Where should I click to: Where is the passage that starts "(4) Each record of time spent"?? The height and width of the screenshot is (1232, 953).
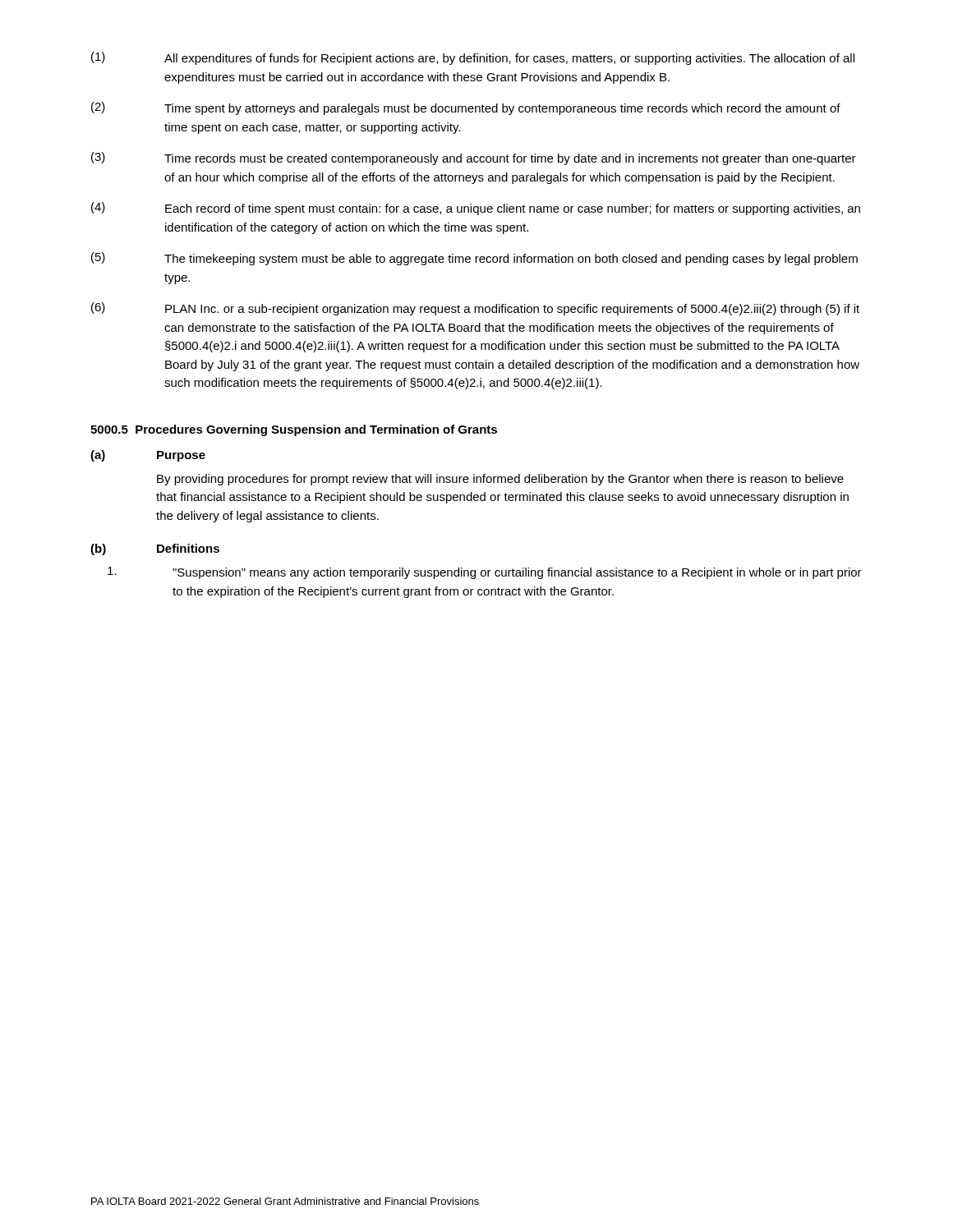click(476, 218)
